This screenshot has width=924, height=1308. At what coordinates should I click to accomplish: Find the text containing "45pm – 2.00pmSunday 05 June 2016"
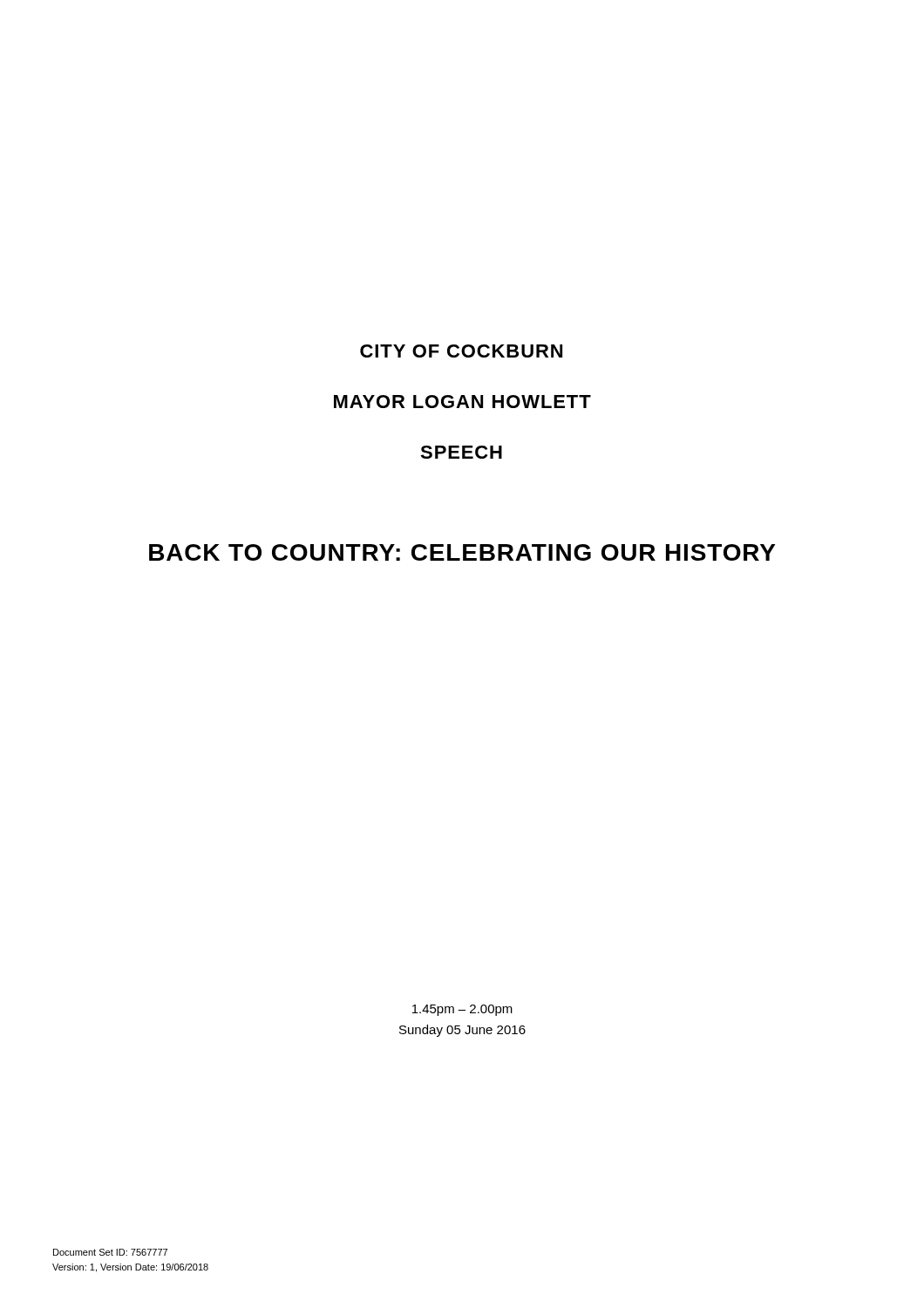point(462,1019)
